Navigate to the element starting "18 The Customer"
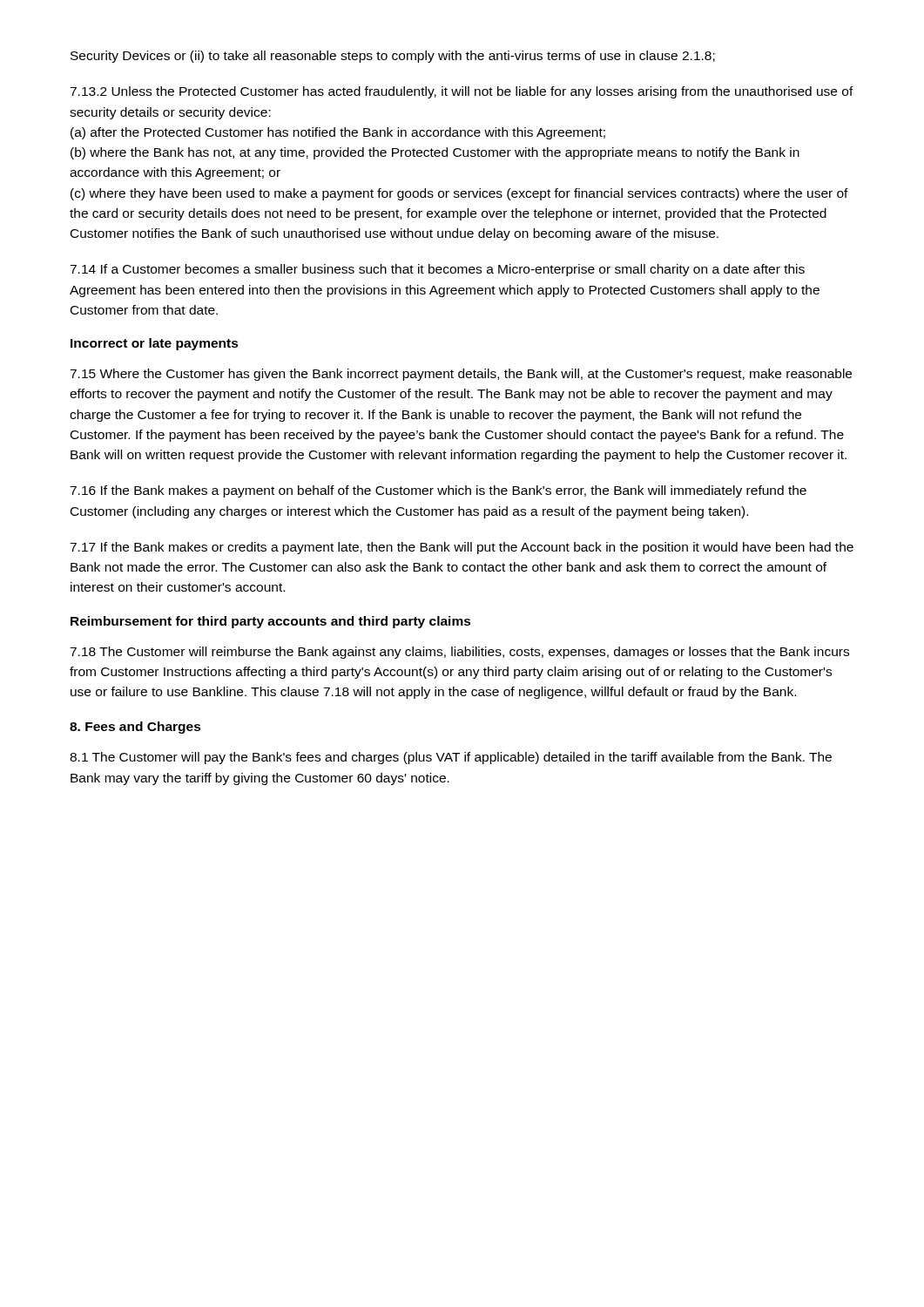 click(460, 671)
